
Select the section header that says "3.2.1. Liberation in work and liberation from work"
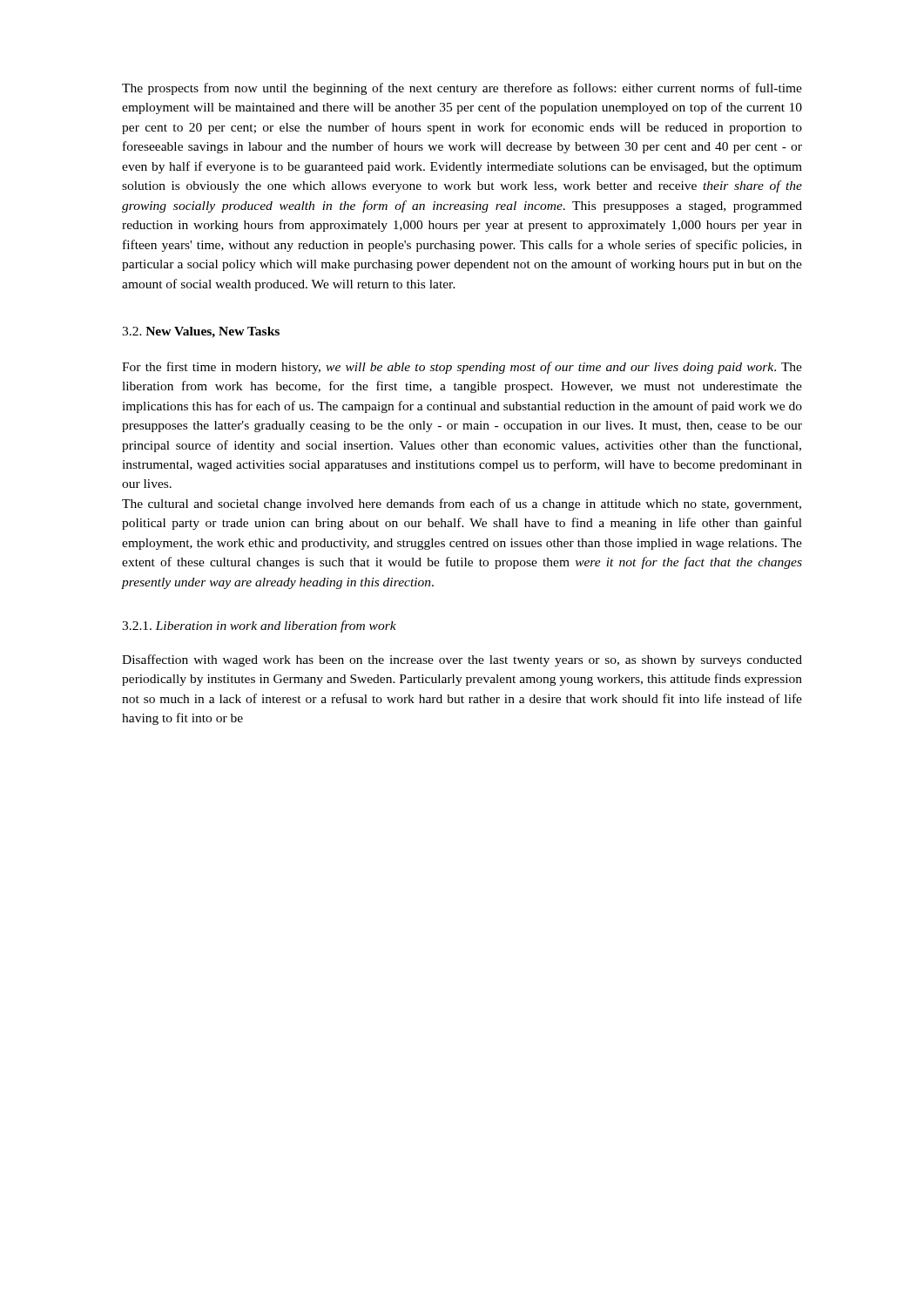pyautogui.click(x=259, y=625)
